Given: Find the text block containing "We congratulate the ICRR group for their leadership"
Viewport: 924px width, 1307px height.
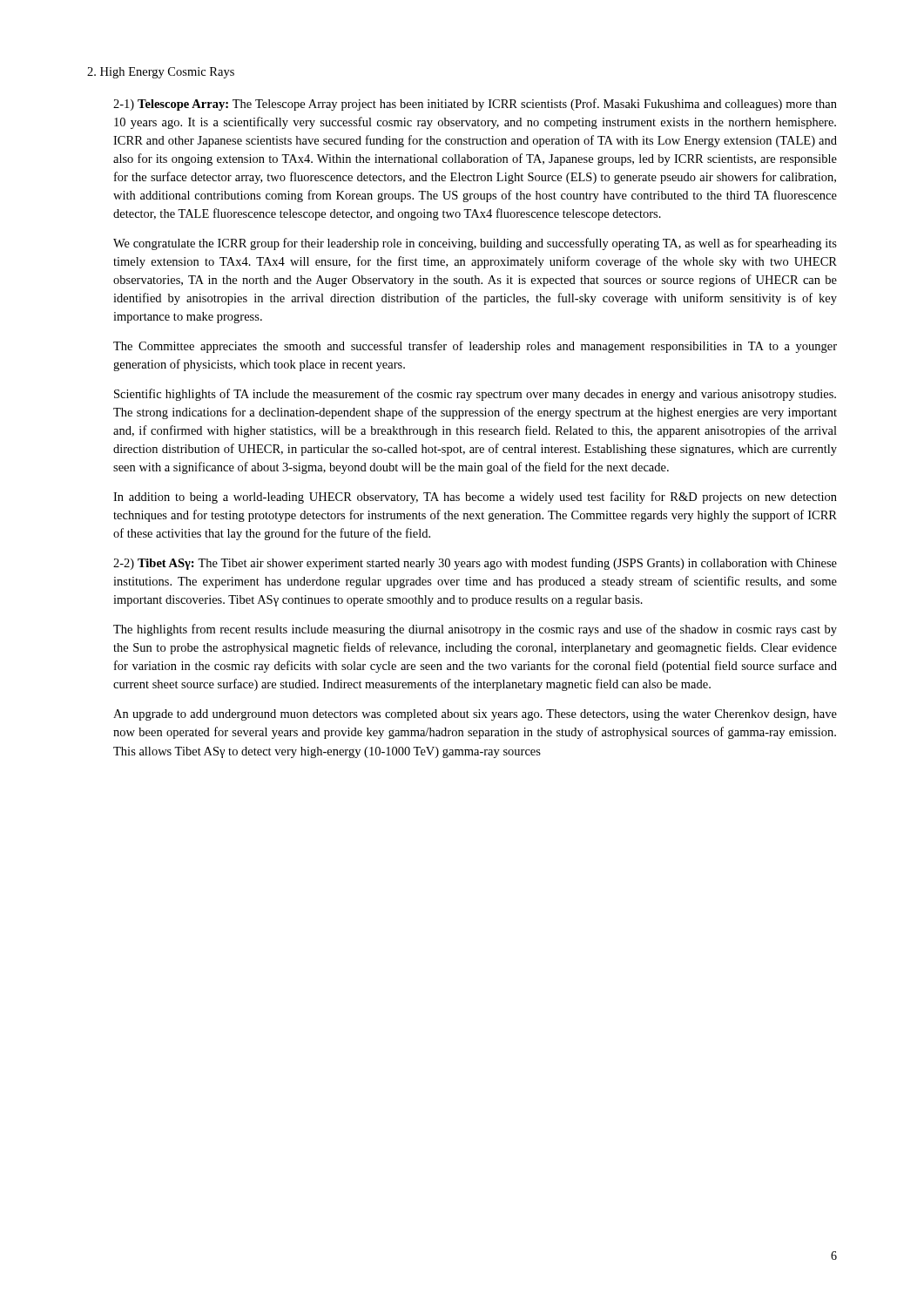Looking at the screenshot, I should pyautogui.click(x=475, y=280).
